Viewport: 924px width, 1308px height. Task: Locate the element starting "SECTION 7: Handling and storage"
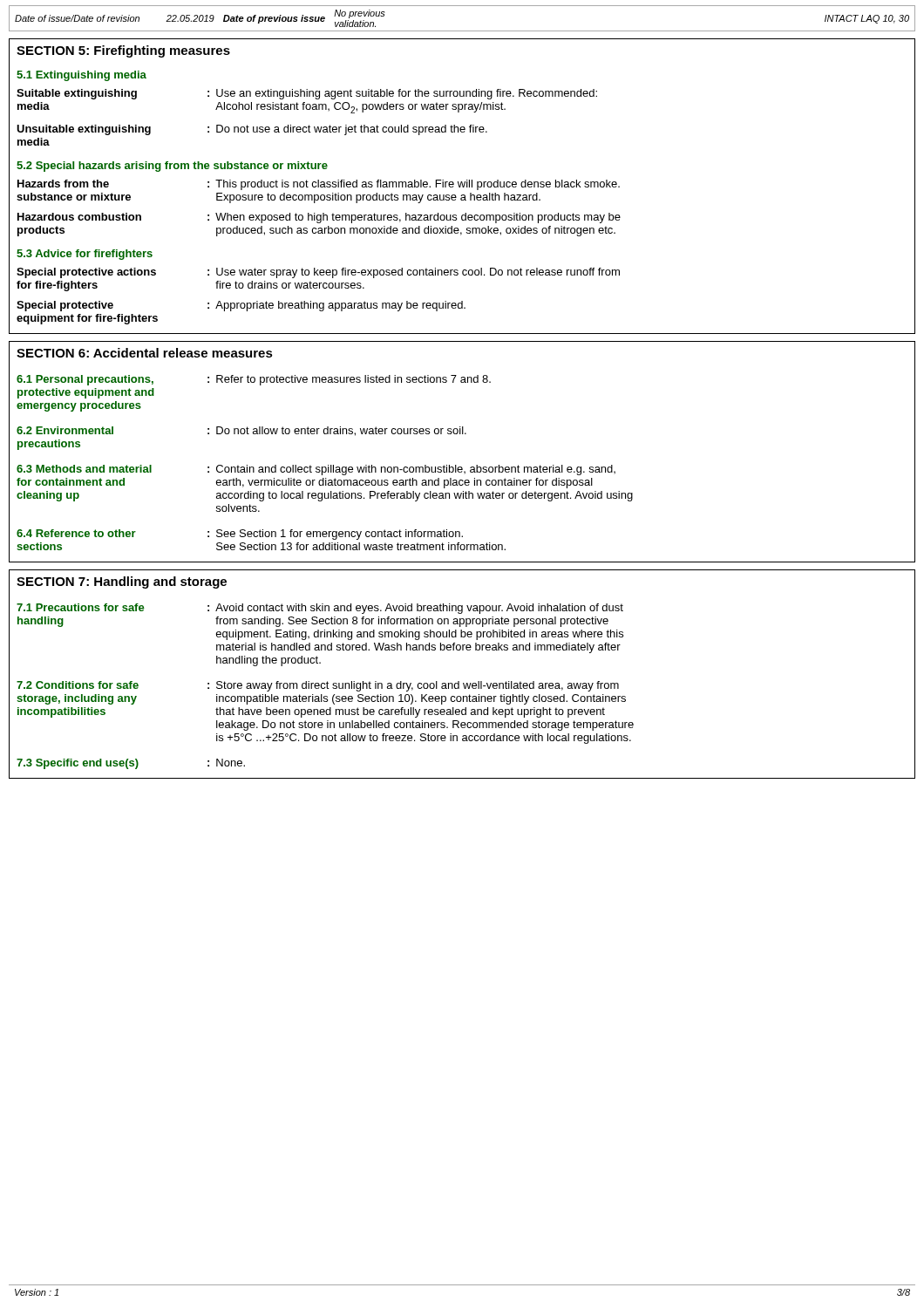(462, 581)
